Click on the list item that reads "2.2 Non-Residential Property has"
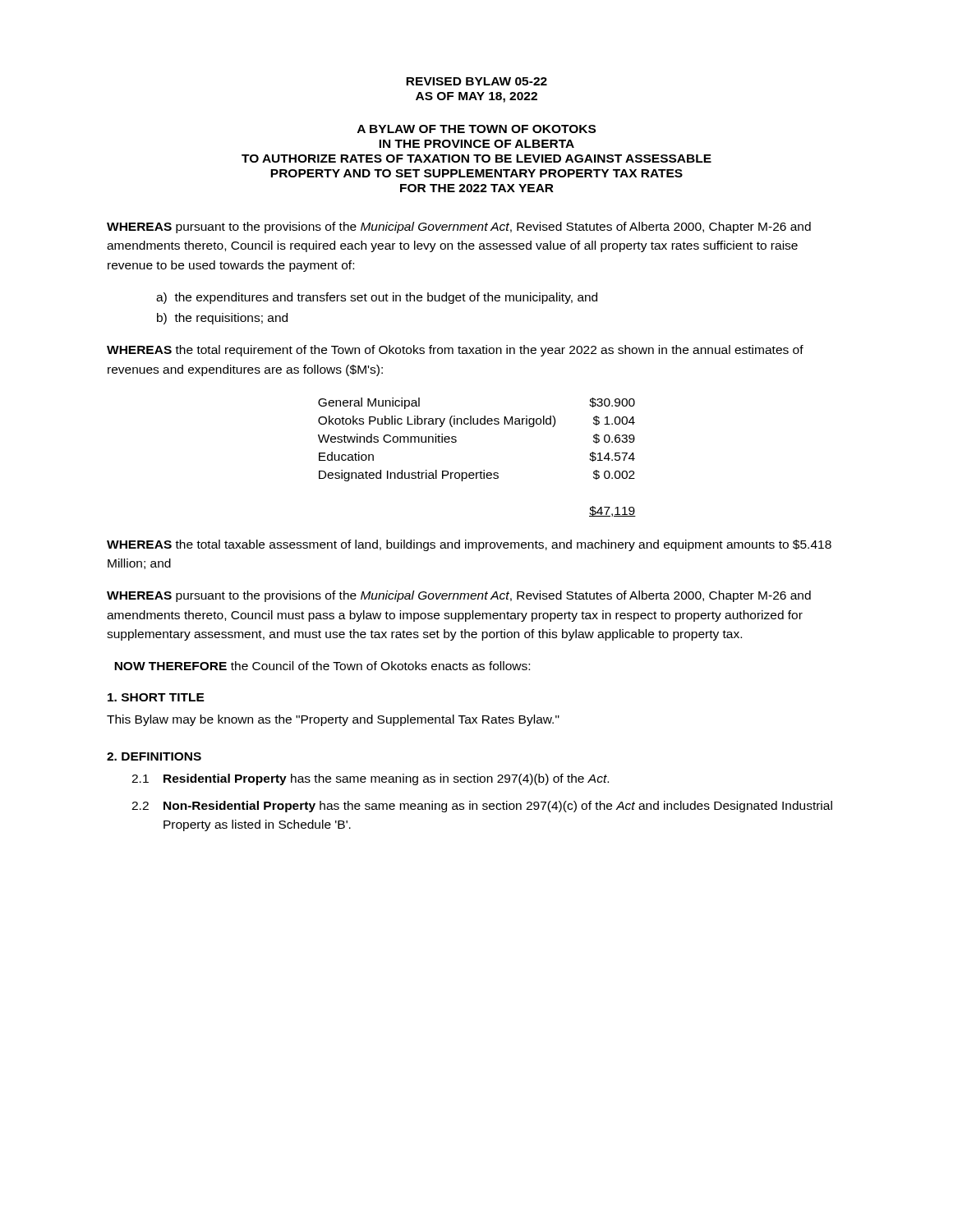Screen dimensions: 1232x953 point(489,815)
